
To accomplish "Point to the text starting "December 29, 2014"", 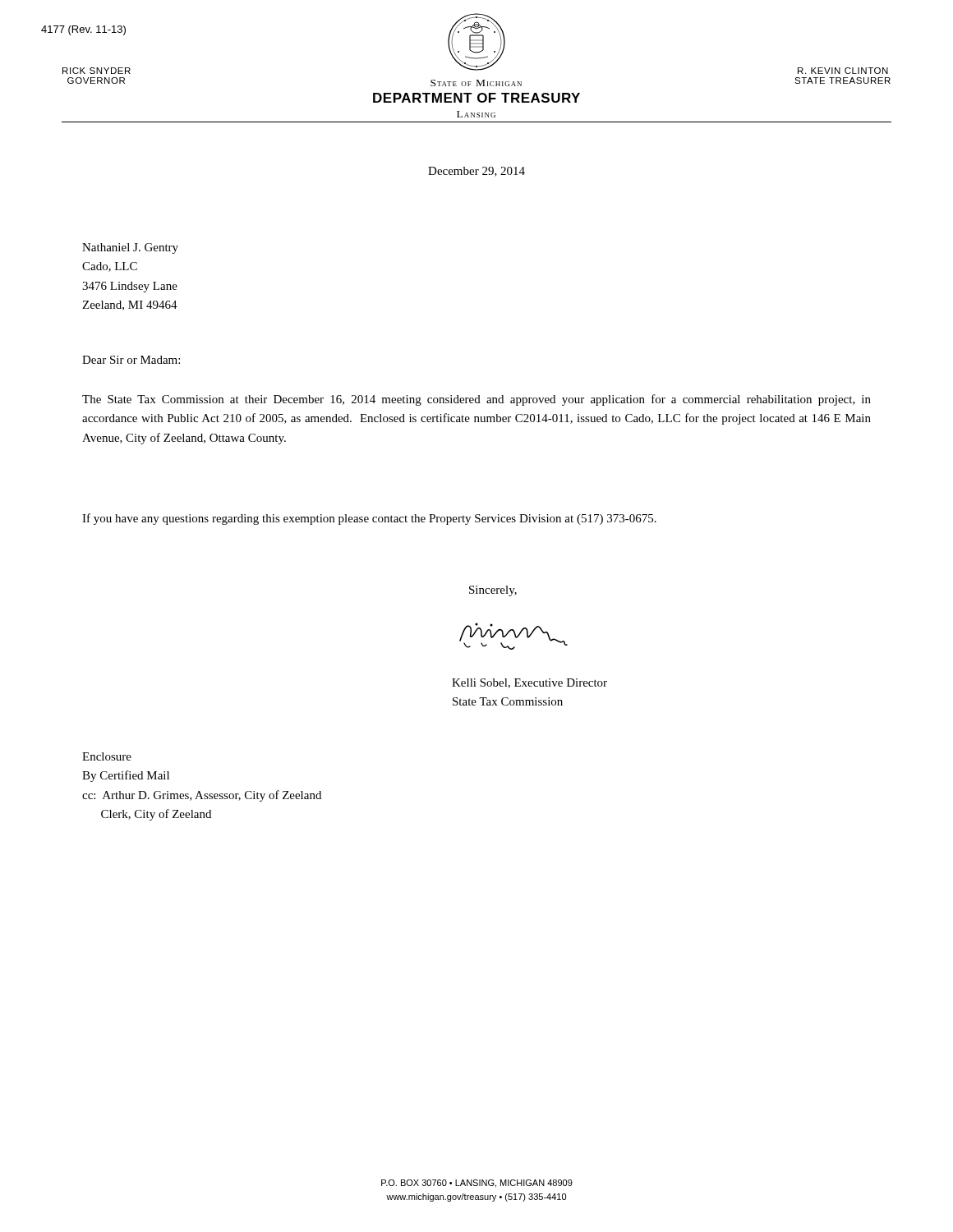I will click(x=476, y=171).
